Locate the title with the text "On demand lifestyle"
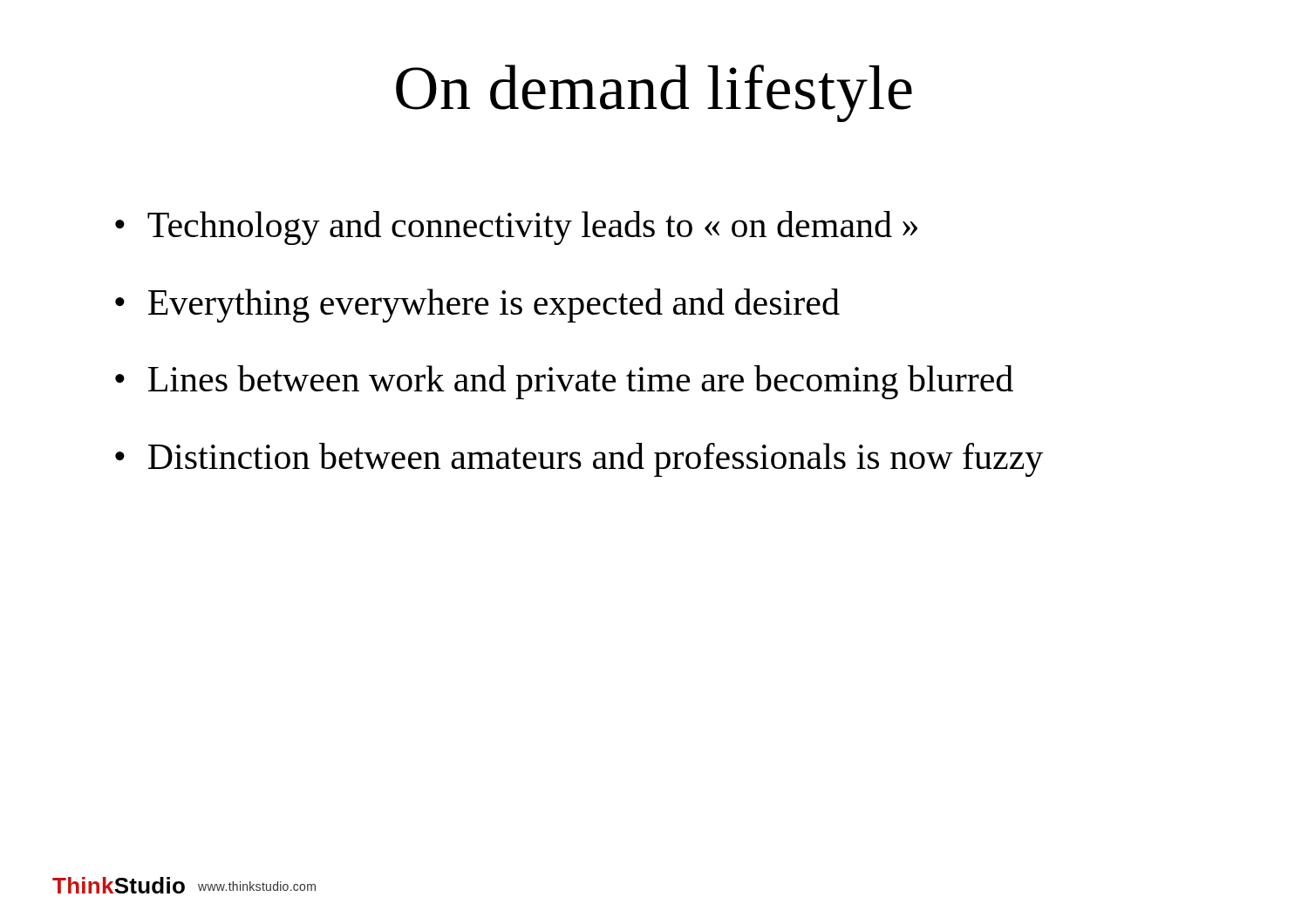Viewport: 1308px width, 924px height. [654, 88]
